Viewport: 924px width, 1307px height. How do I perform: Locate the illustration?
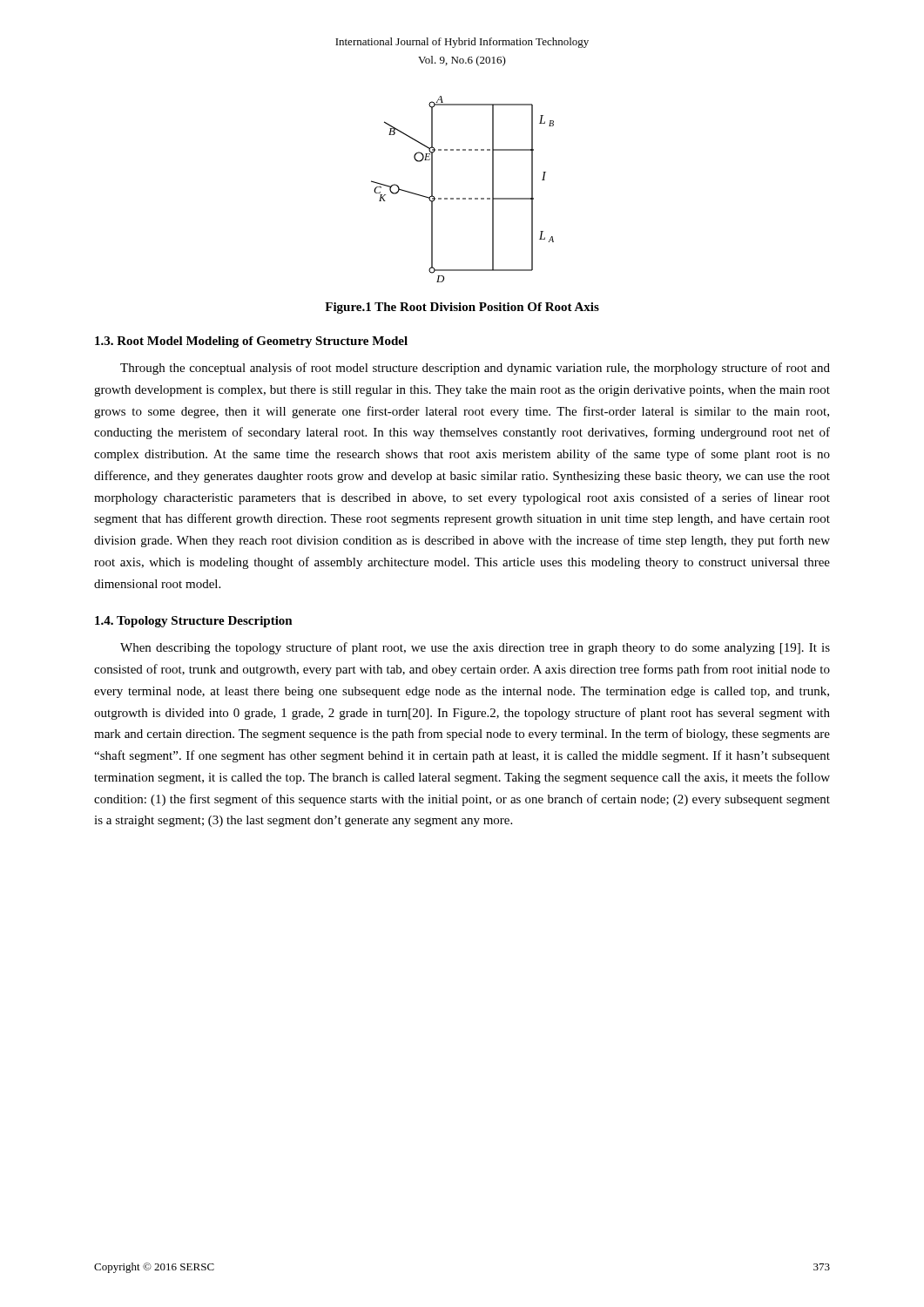(462, 189)
